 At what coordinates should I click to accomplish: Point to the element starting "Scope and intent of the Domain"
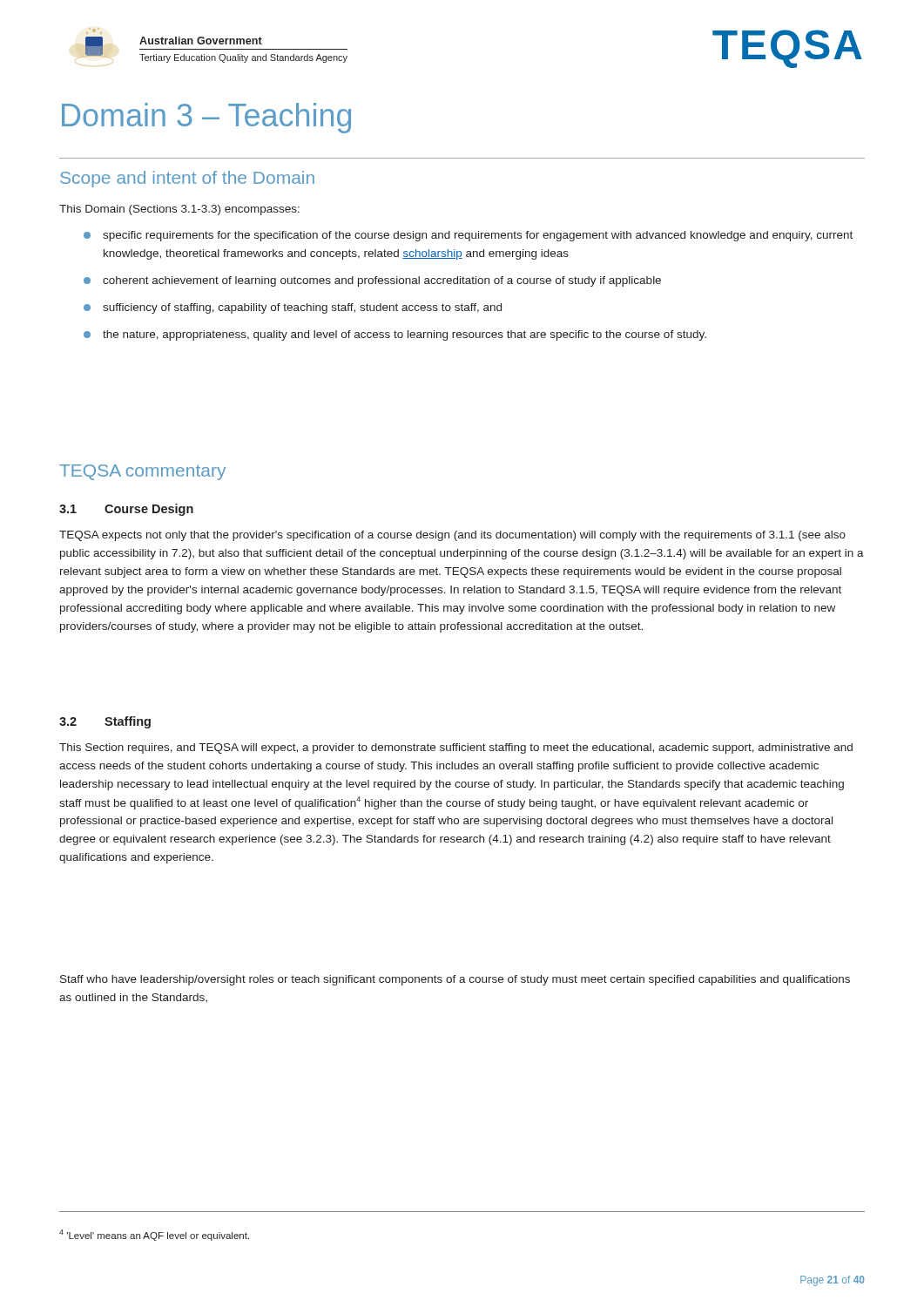pyautogui.click(x=187, y=179)
